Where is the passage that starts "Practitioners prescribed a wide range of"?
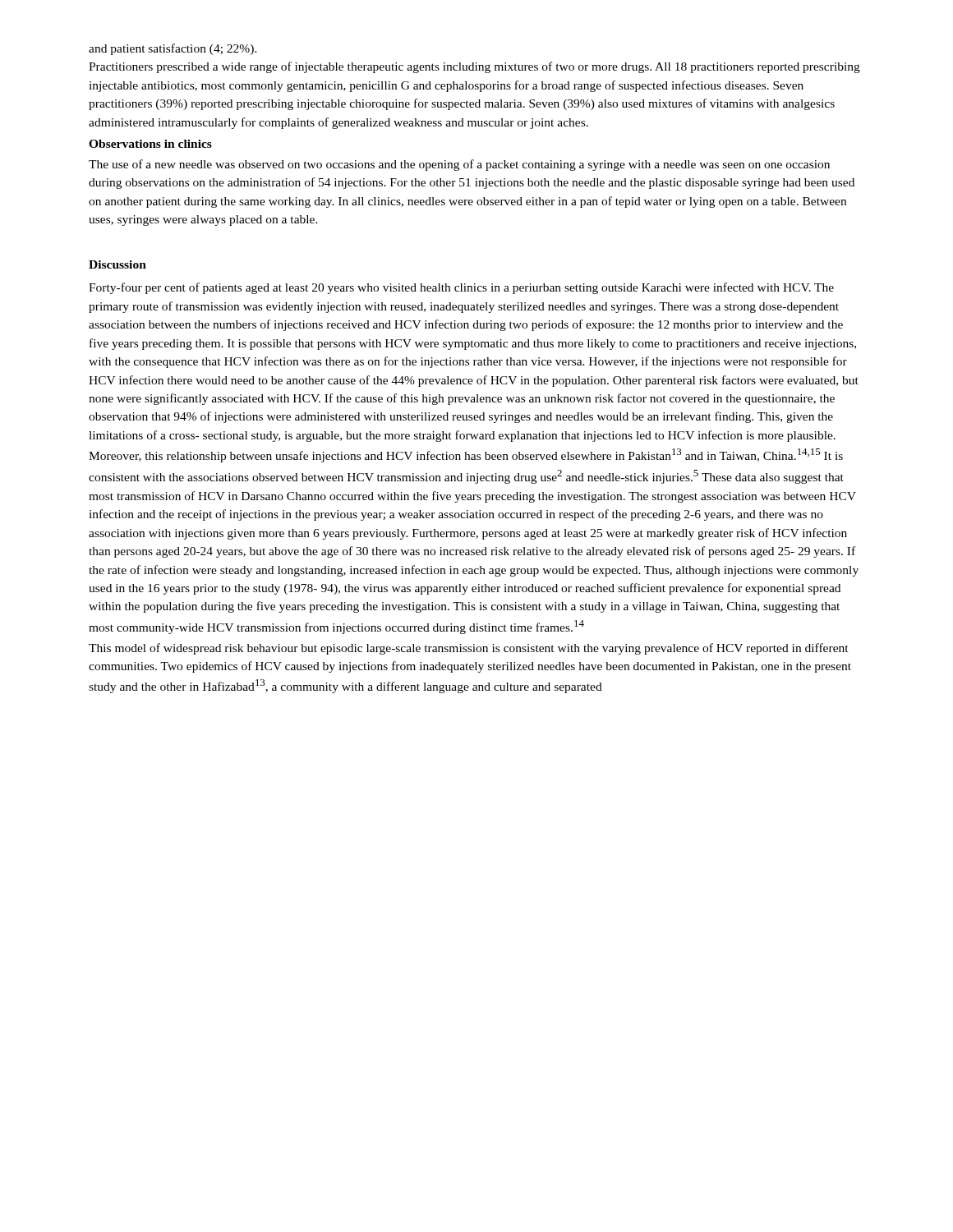 coord(474,94)
